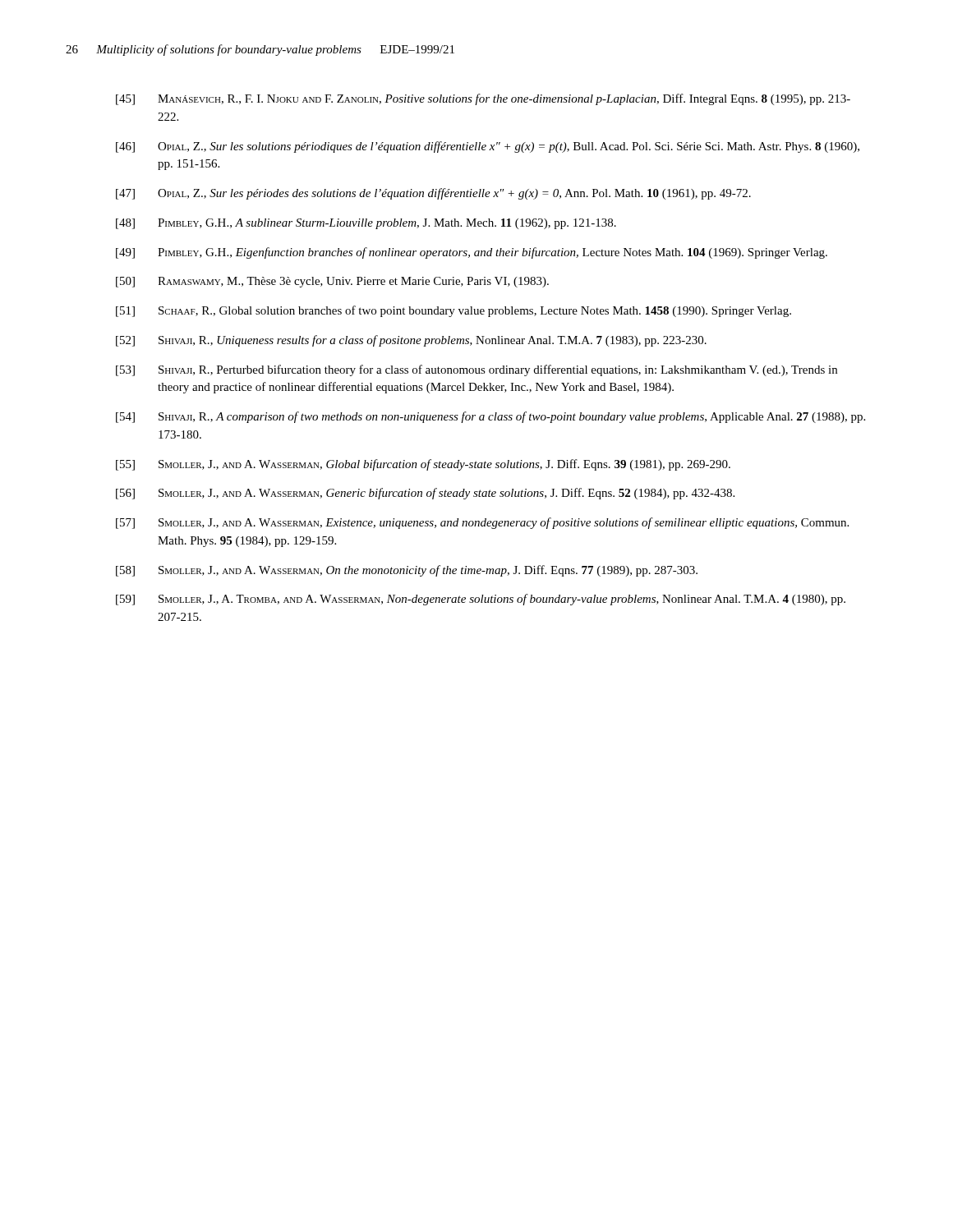Locate the block of text that opens with "[47] Opial, Z., Sur les périodes des solutions"
This screenshot has height=1232, width=953.
coord(493,194)
